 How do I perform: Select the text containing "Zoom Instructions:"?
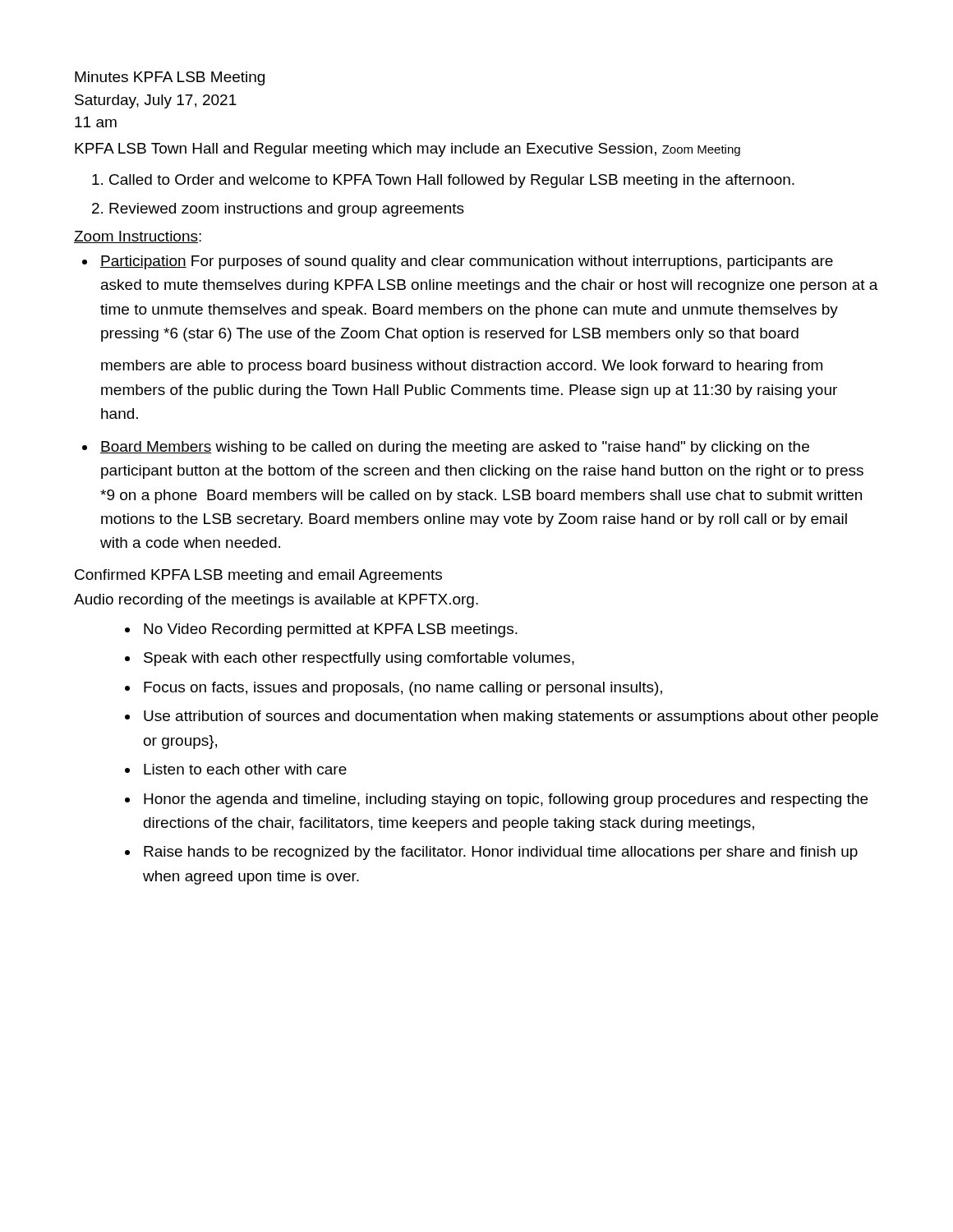pos(138,236)
